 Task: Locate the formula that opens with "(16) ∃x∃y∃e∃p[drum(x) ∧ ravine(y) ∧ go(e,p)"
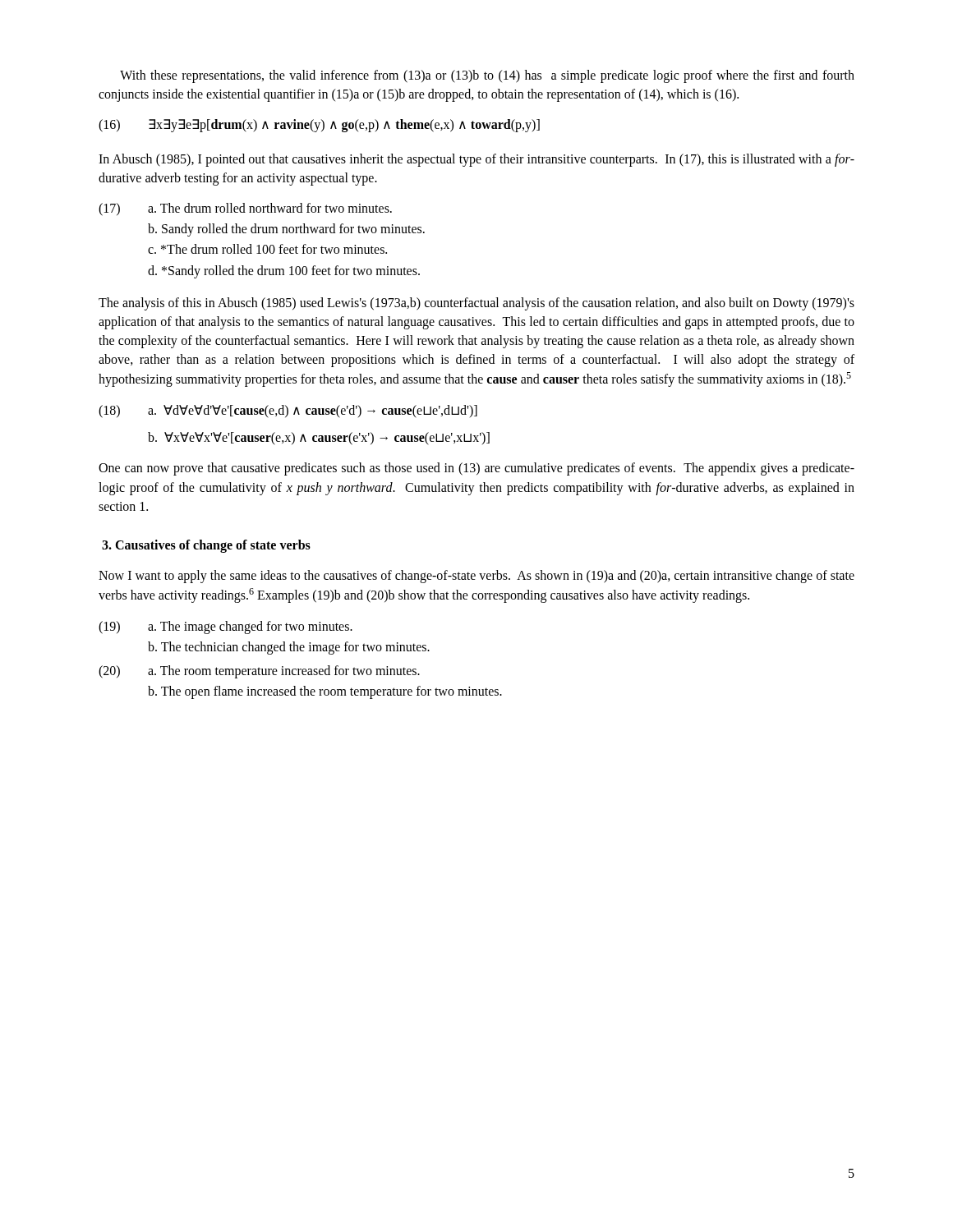click(476, 125)
